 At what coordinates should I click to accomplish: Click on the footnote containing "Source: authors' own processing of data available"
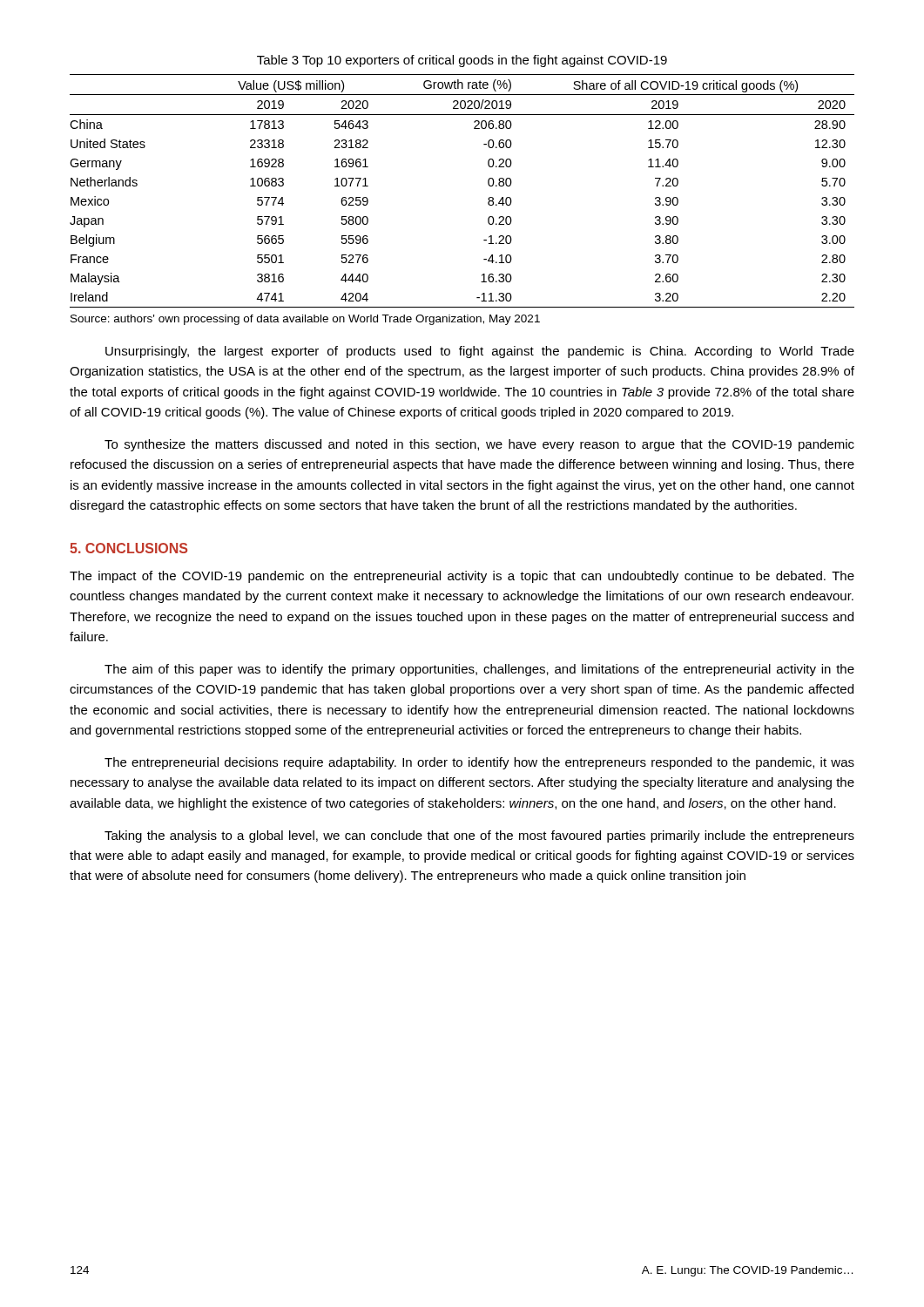[305, 319]
